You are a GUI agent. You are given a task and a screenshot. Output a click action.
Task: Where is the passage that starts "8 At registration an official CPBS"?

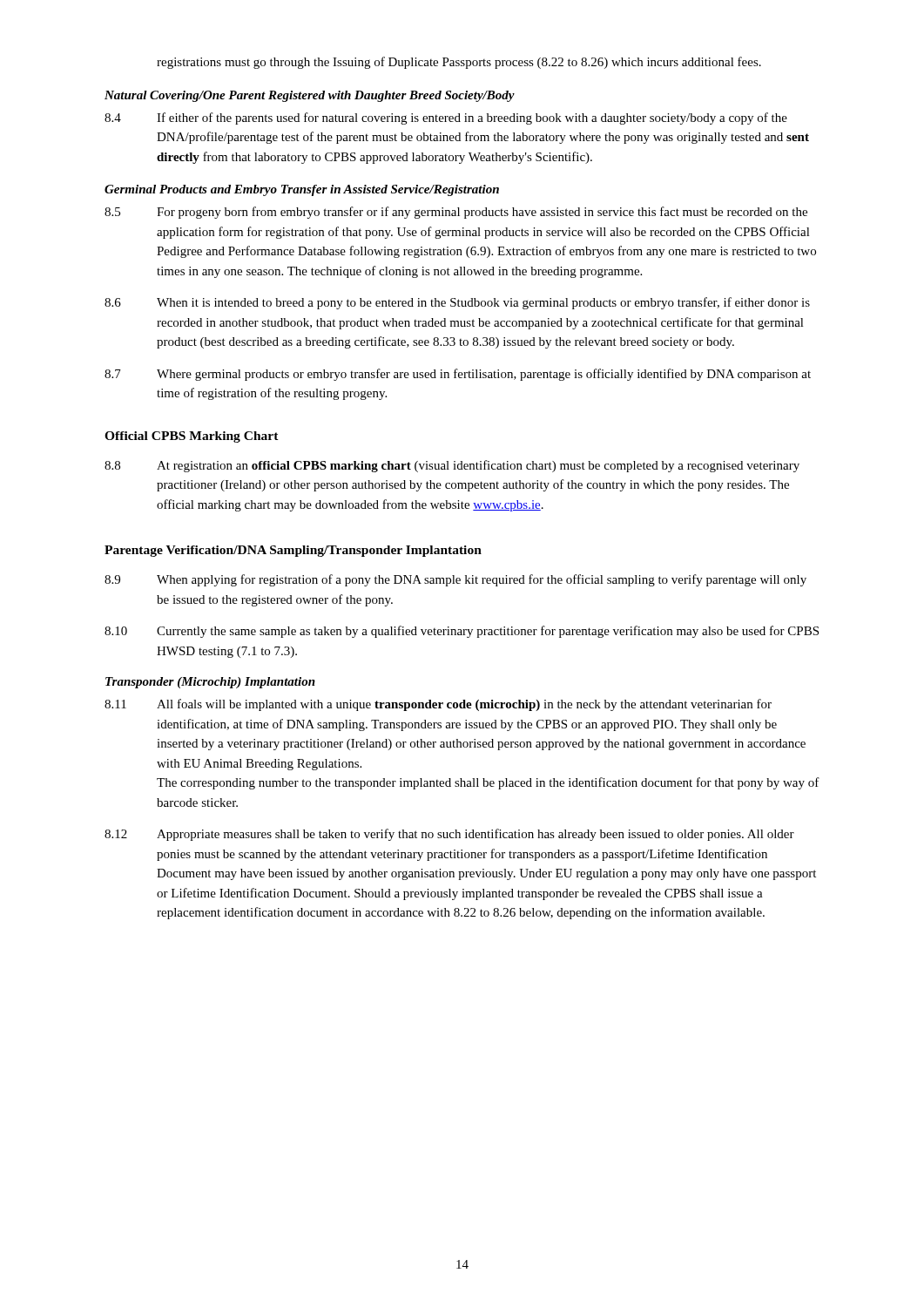click(x=462, y=485)
